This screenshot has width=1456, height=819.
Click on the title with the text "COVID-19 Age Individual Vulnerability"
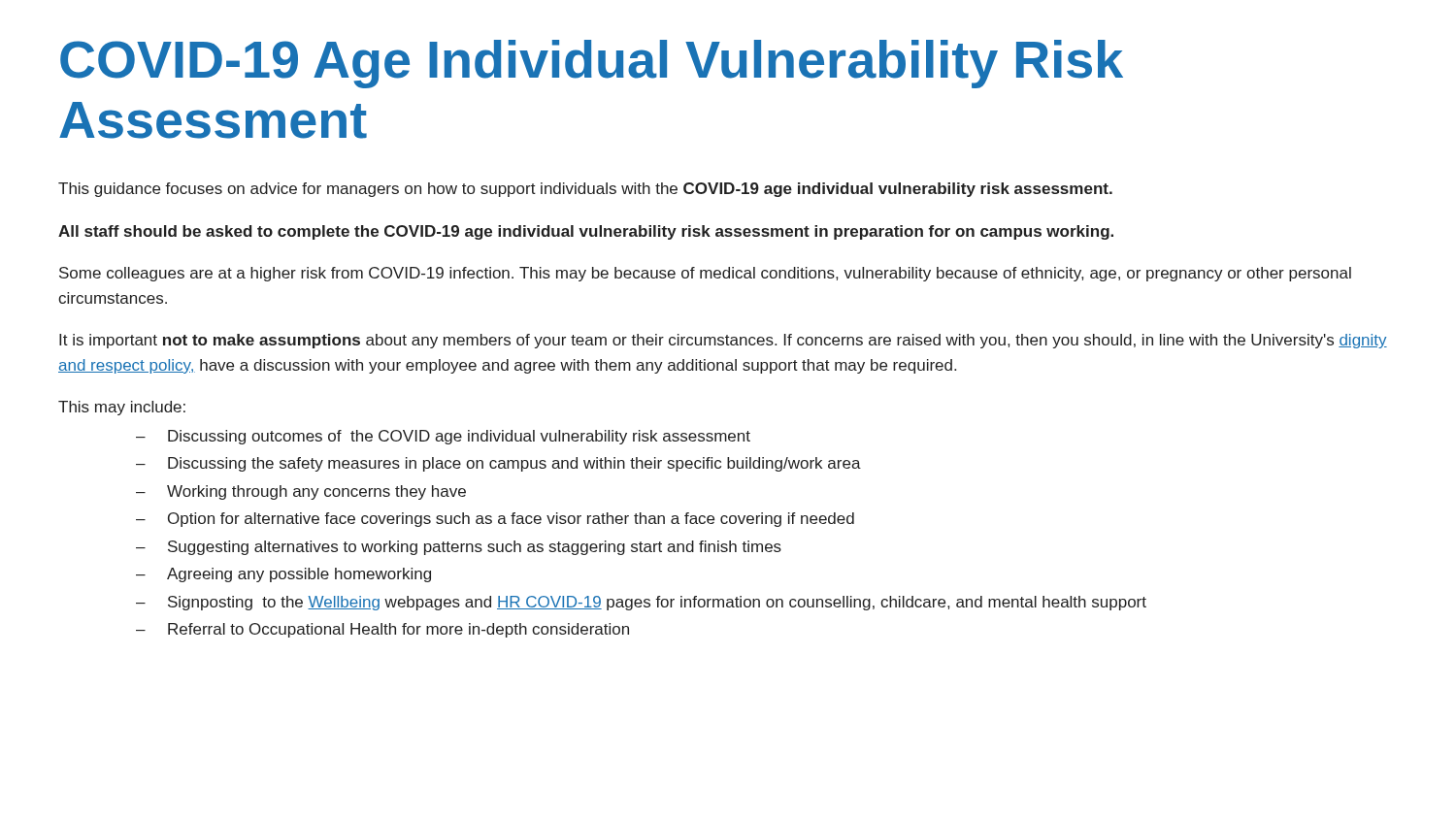(x=591, y=89)
